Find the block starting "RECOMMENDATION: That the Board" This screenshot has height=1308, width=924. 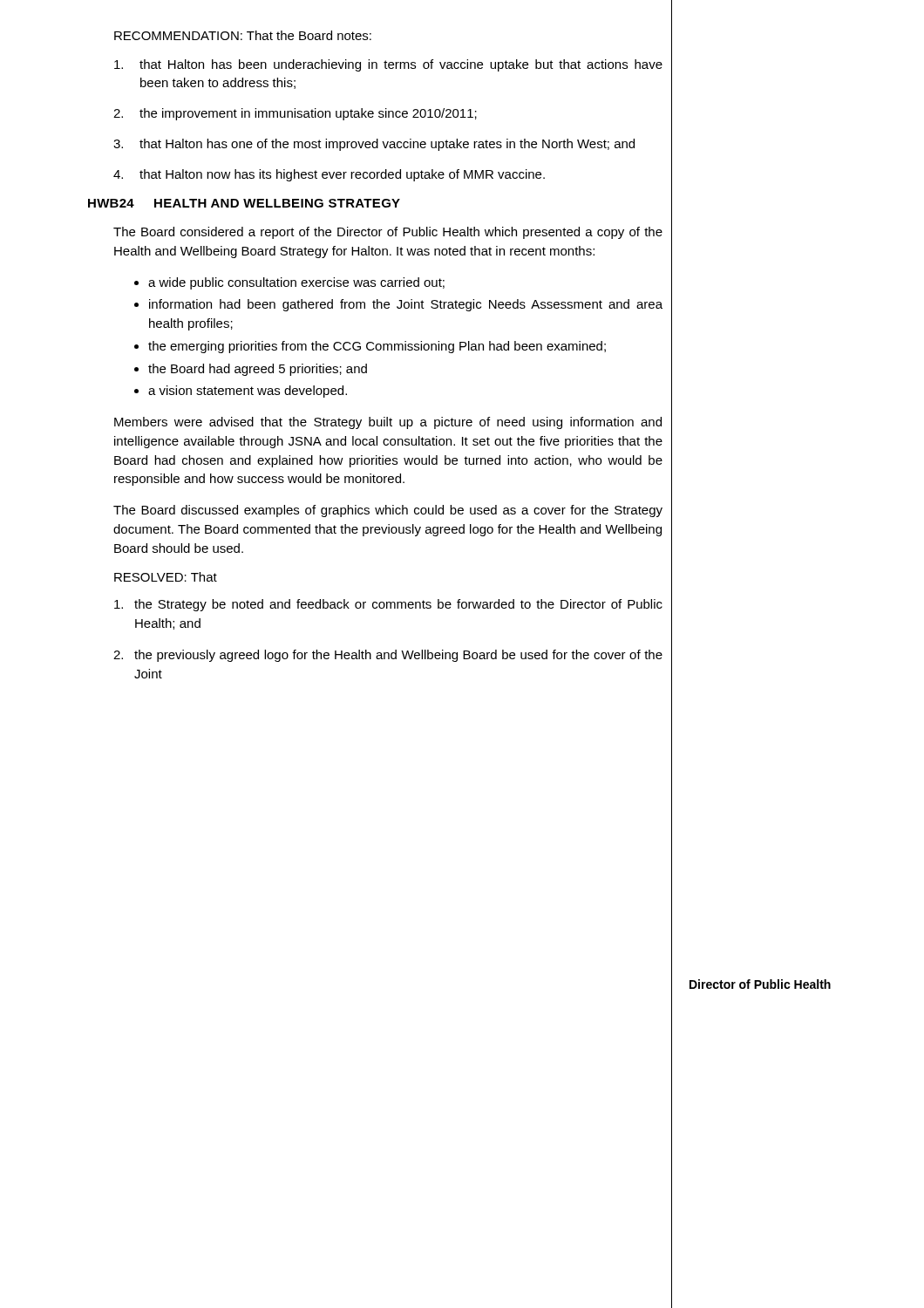pyautogui.click(x=243, y=35)
